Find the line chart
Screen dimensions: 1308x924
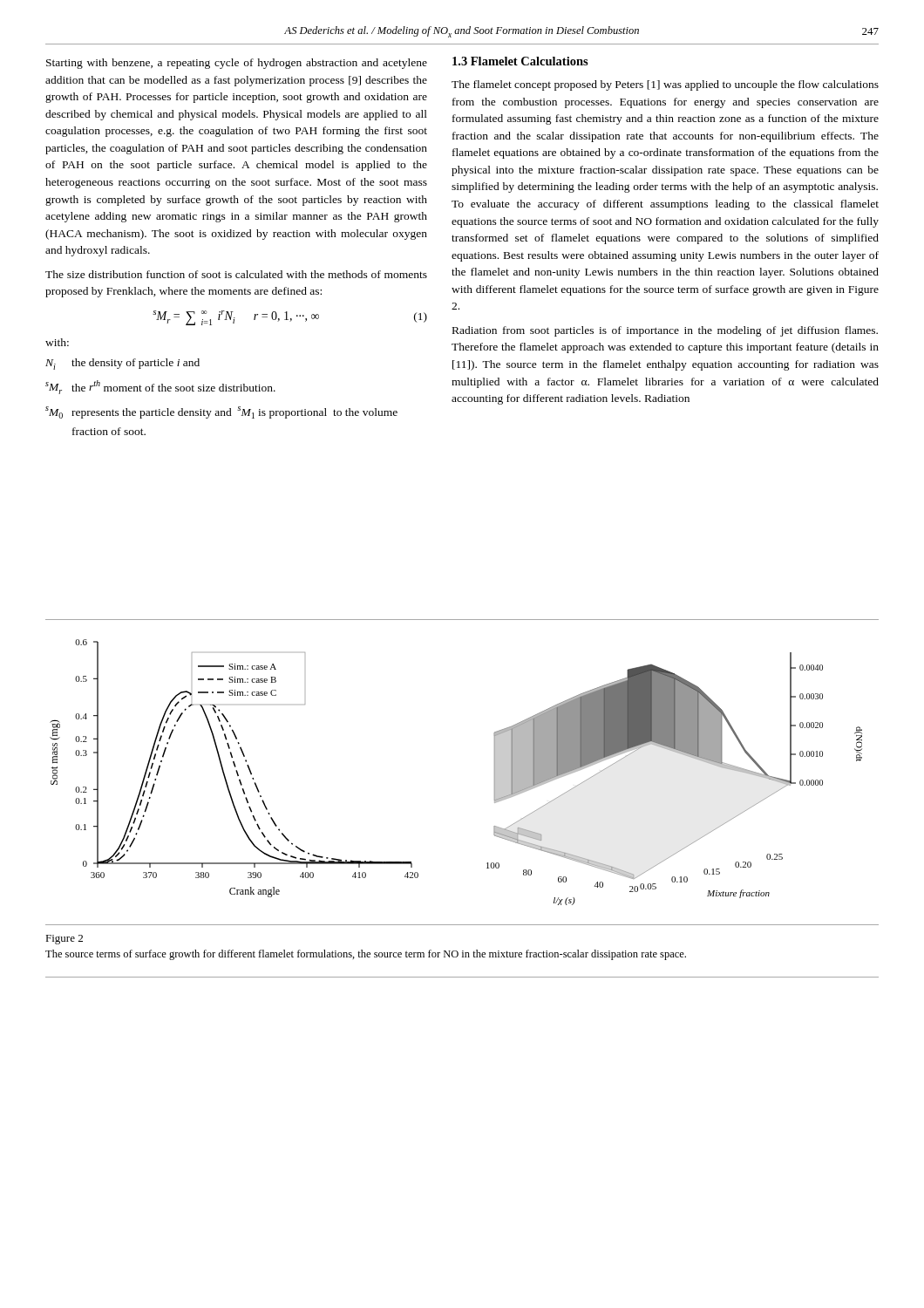pos(244,767)
